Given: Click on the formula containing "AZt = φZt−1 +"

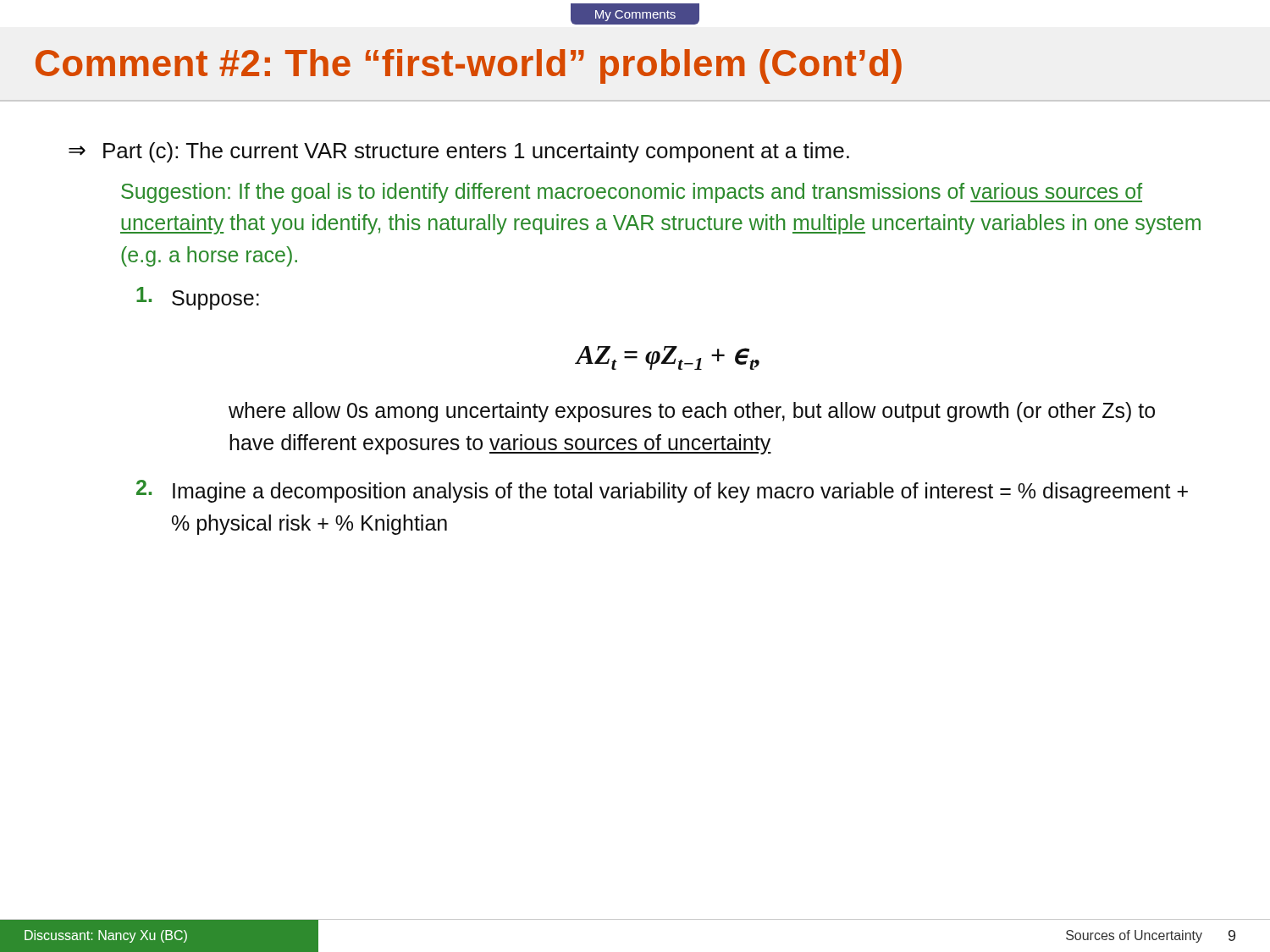Looking at the screenshot, I should point(669,357).
